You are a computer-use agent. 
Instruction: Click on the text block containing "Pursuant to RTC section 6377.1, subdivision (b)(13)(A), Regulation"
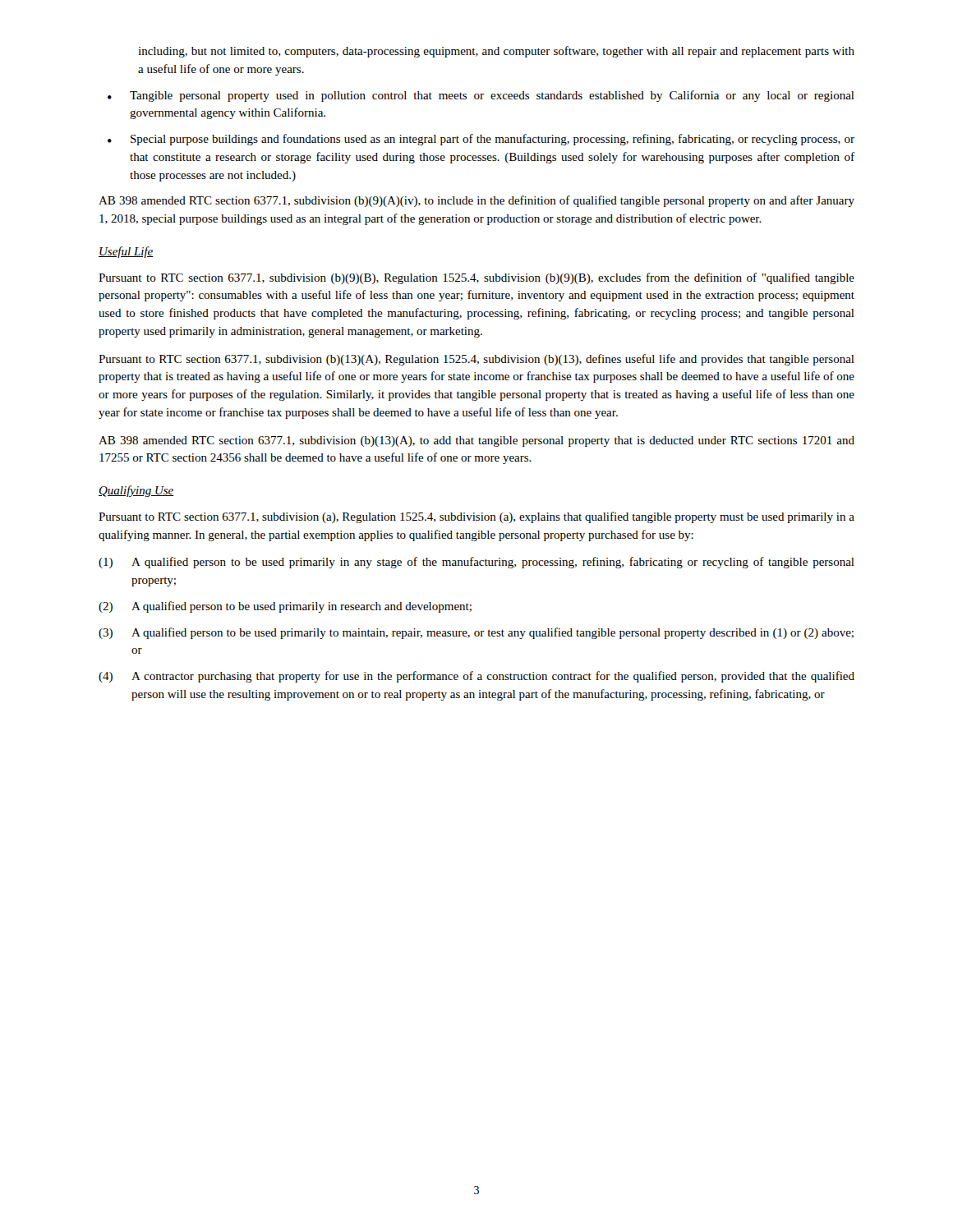476,385
